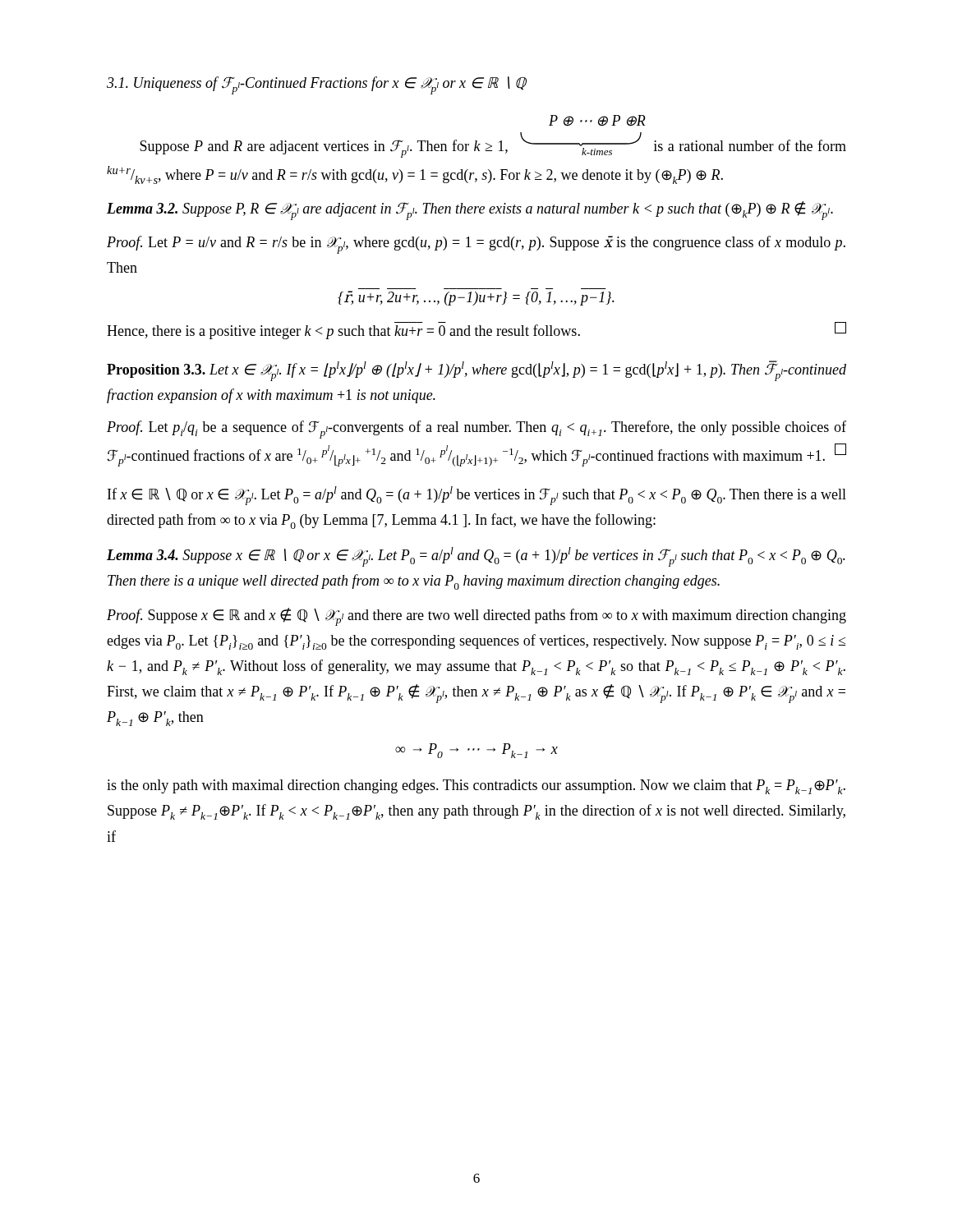This screenshot has width=953, height=1232.
Task: Click on the region starting "∞ → P0 → ⋯ → Pk−1 →"
Action: coord(476,750)
